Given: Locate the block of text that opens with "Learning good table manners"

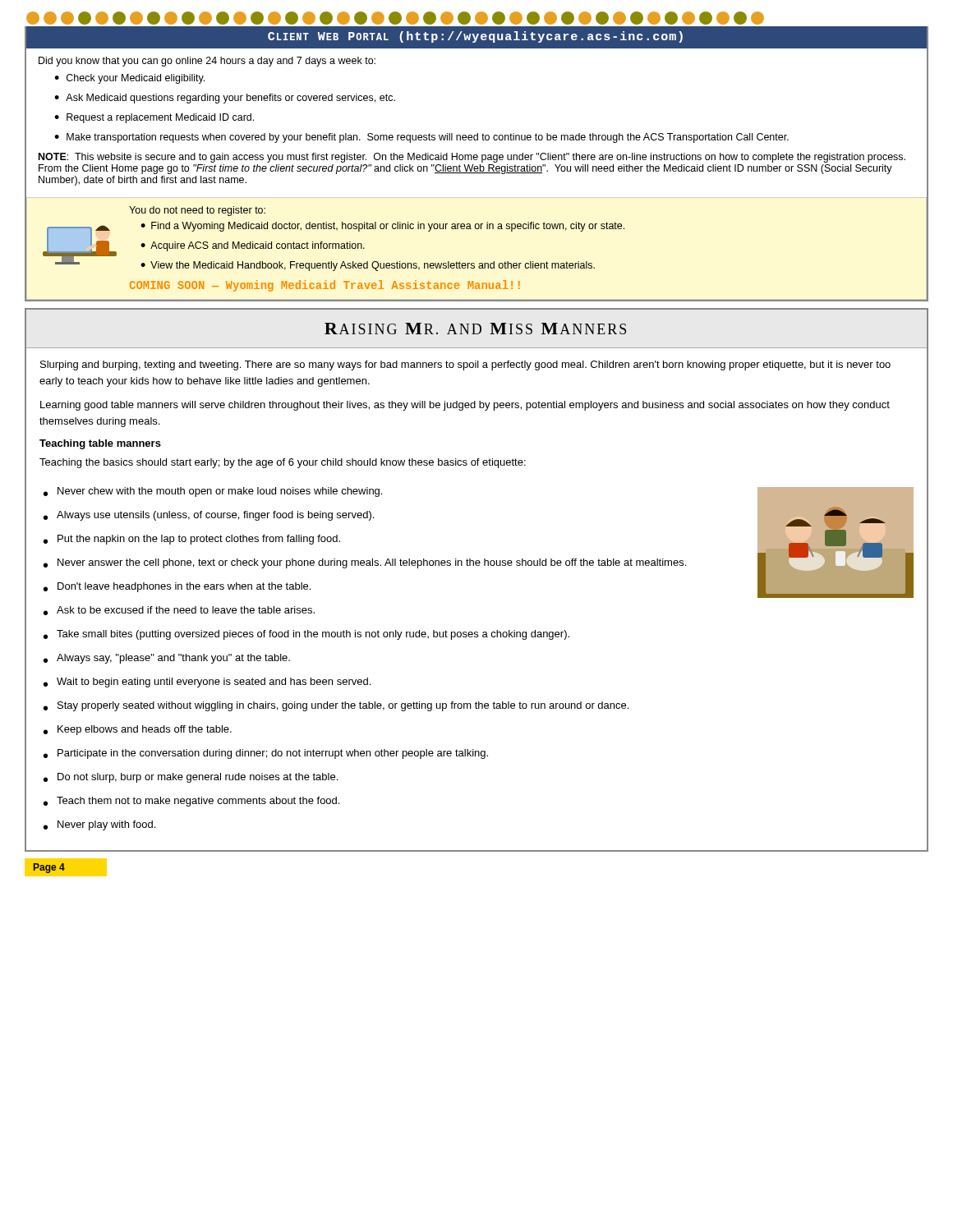Looking at the screenshot, I should pos(465,412).
